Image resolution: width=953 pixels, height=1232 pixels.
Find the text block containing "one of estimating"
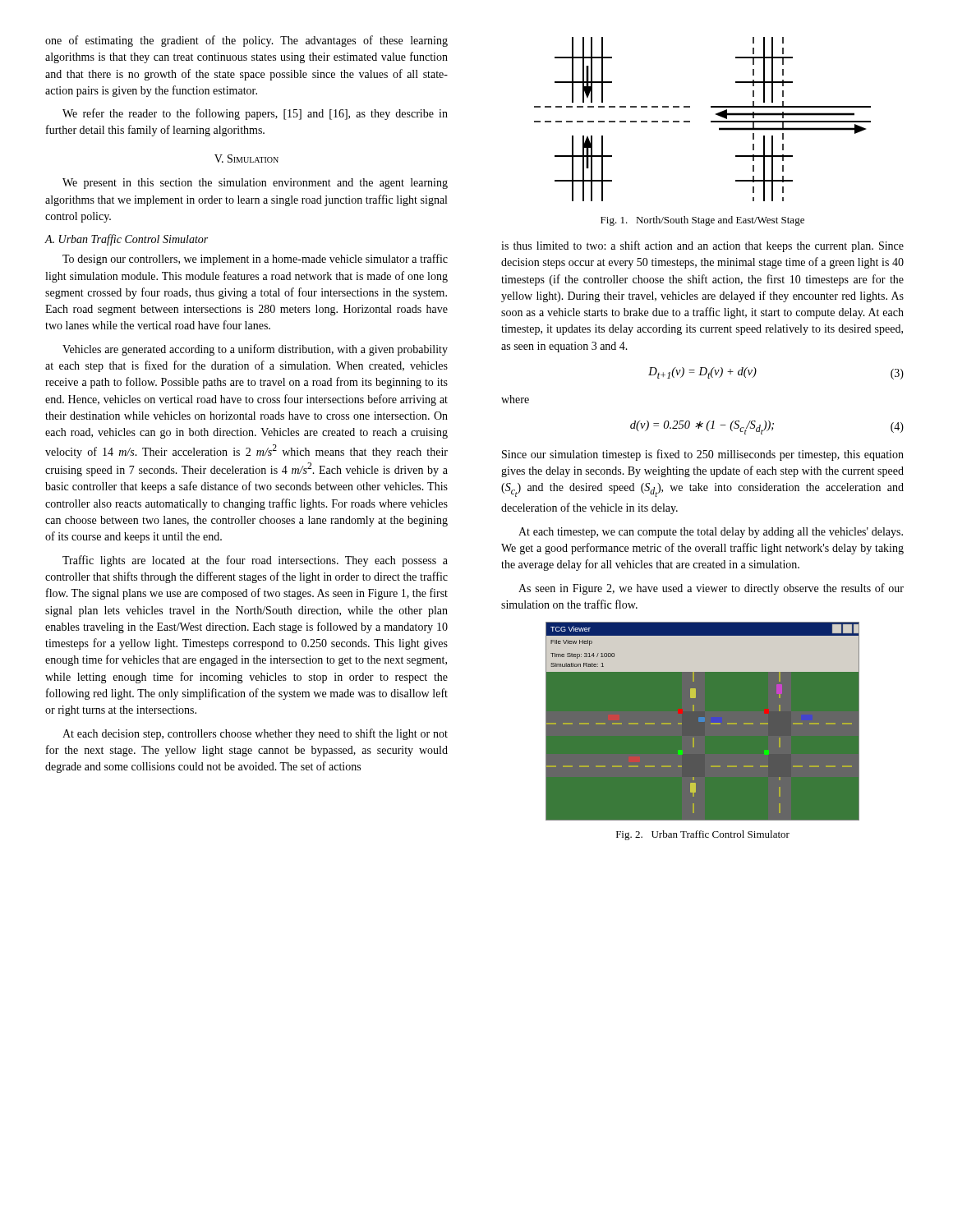(246, 86)
